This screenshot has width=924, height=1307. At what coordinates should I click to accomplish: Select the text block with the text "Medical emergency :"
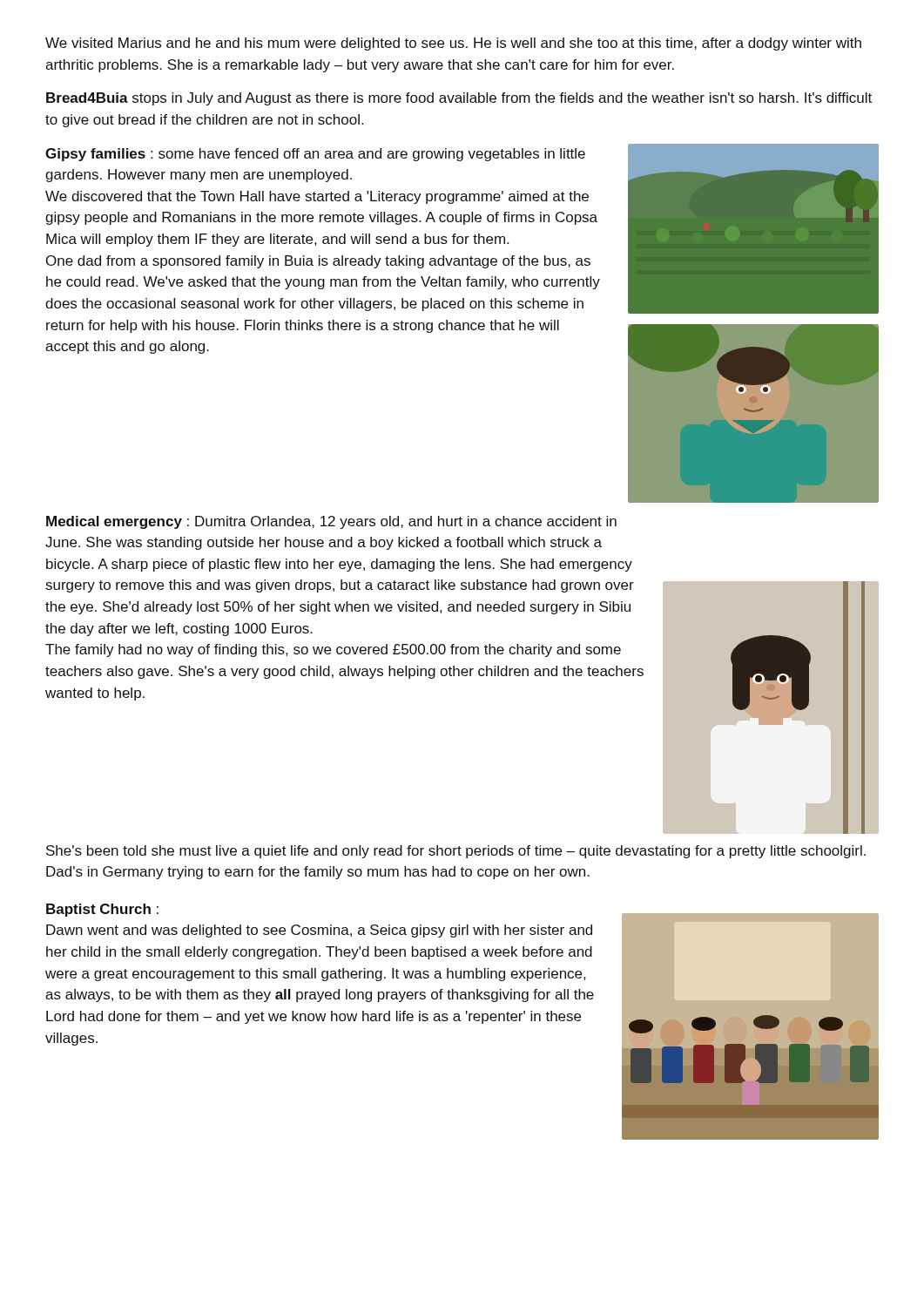coord(345,607)
